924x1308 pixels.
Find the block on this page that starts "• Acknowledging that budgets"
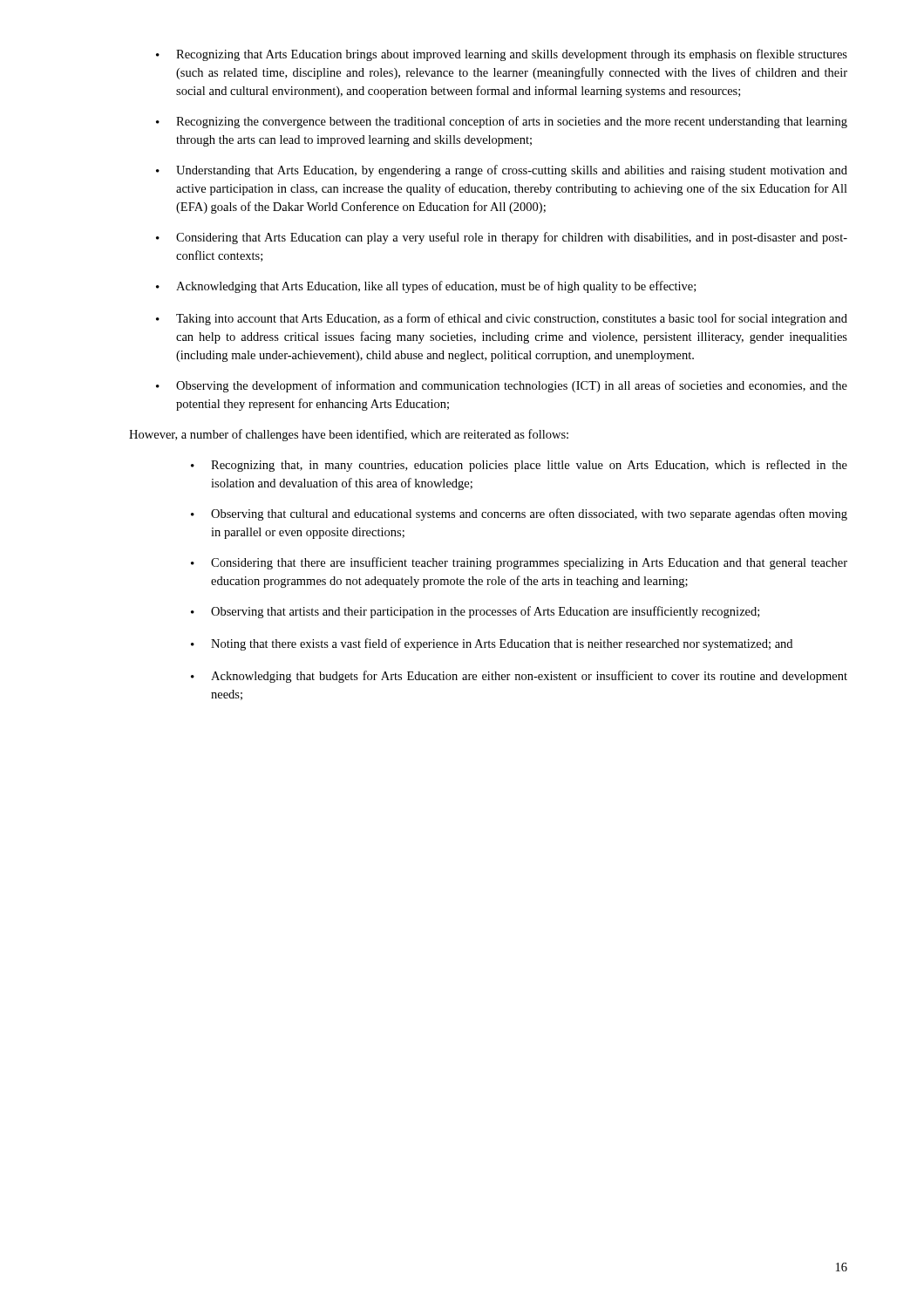pos(519,685)
